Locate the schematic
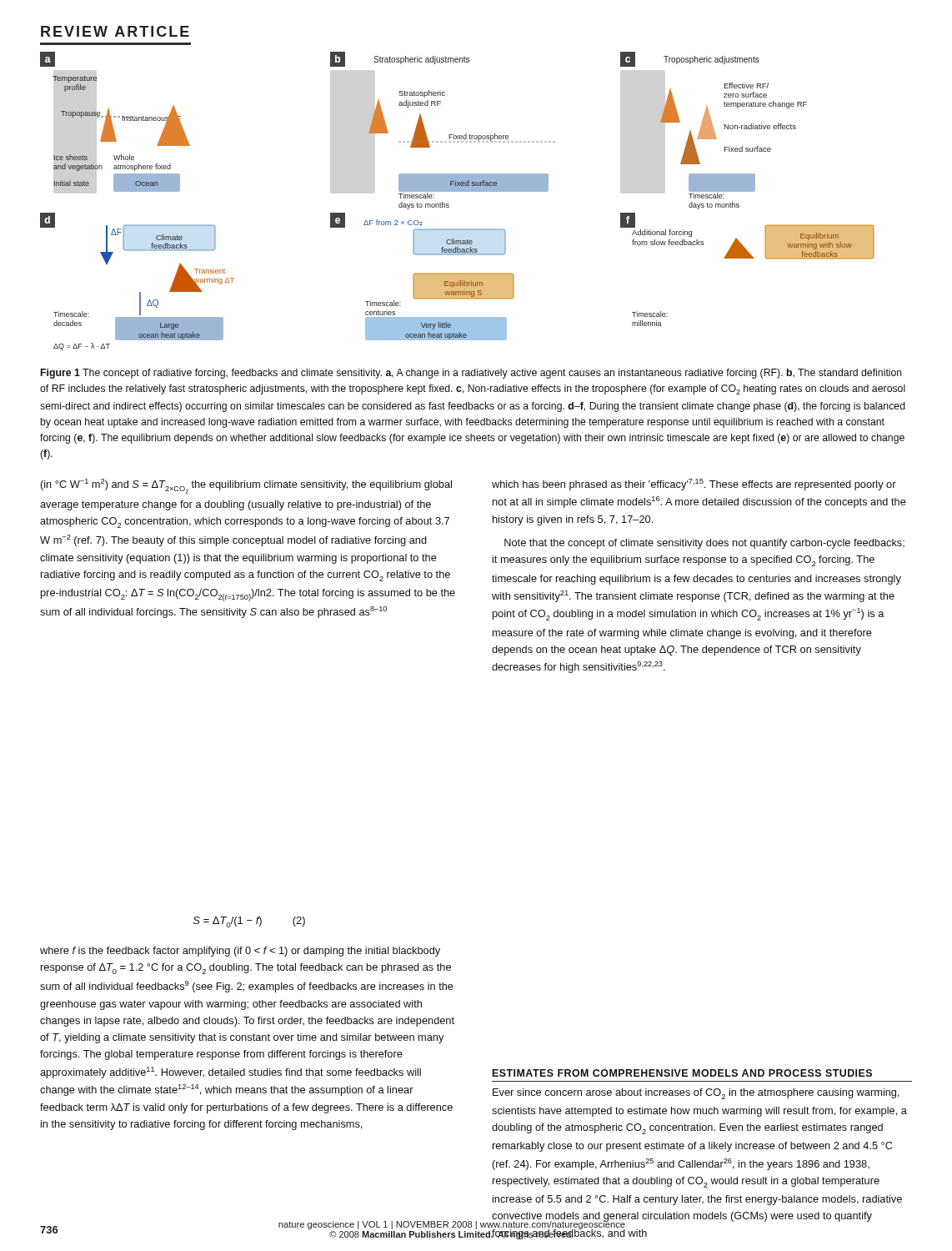The width and height of the screenshot is (952, 1251). pos(476,204)
